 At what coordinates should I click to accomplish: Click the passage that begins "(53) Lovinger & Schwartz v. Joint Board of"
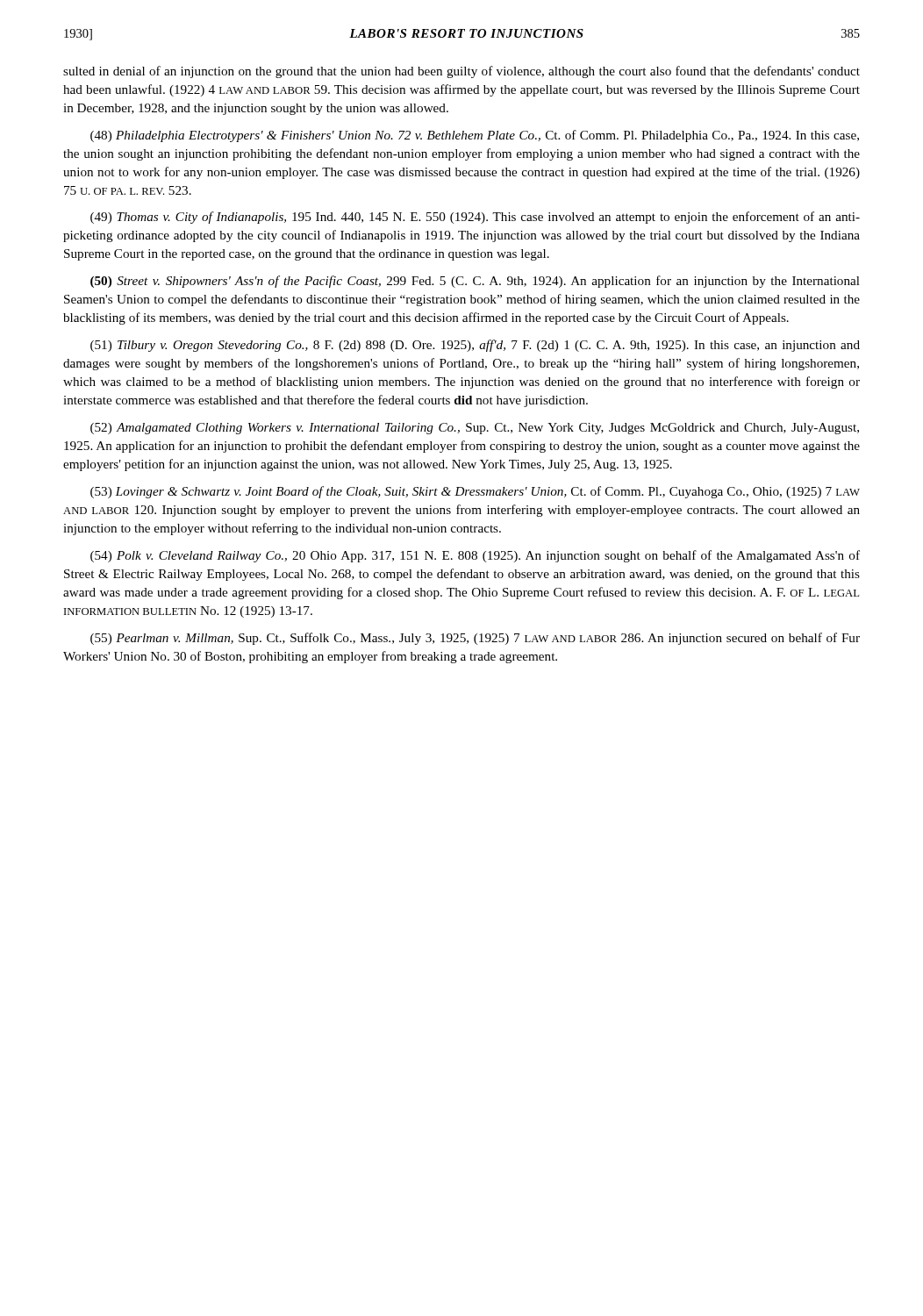point(462,509)
